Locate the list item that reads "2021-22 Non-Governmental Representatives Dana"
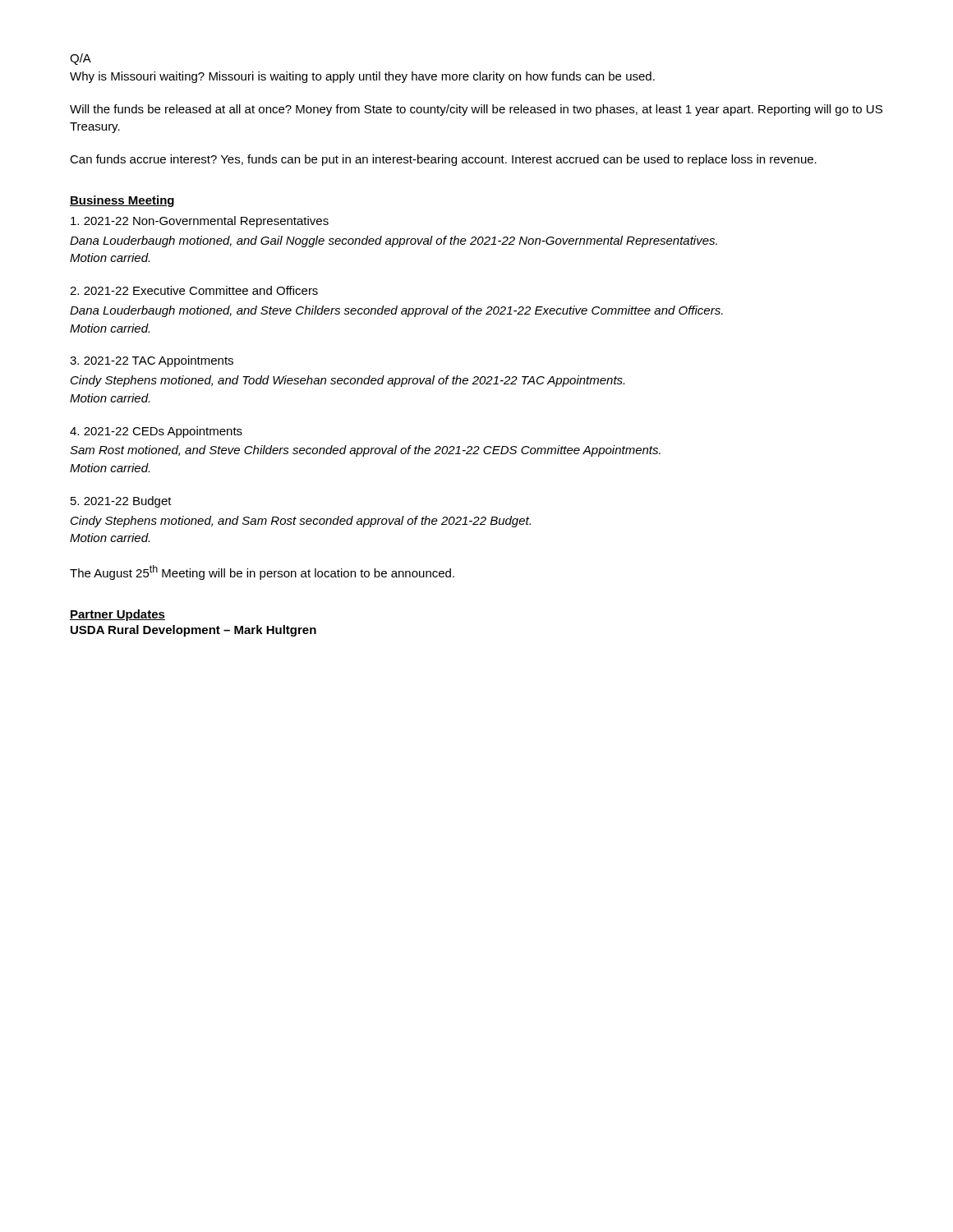Screen dimensions: 1232x953 point(476,239)
